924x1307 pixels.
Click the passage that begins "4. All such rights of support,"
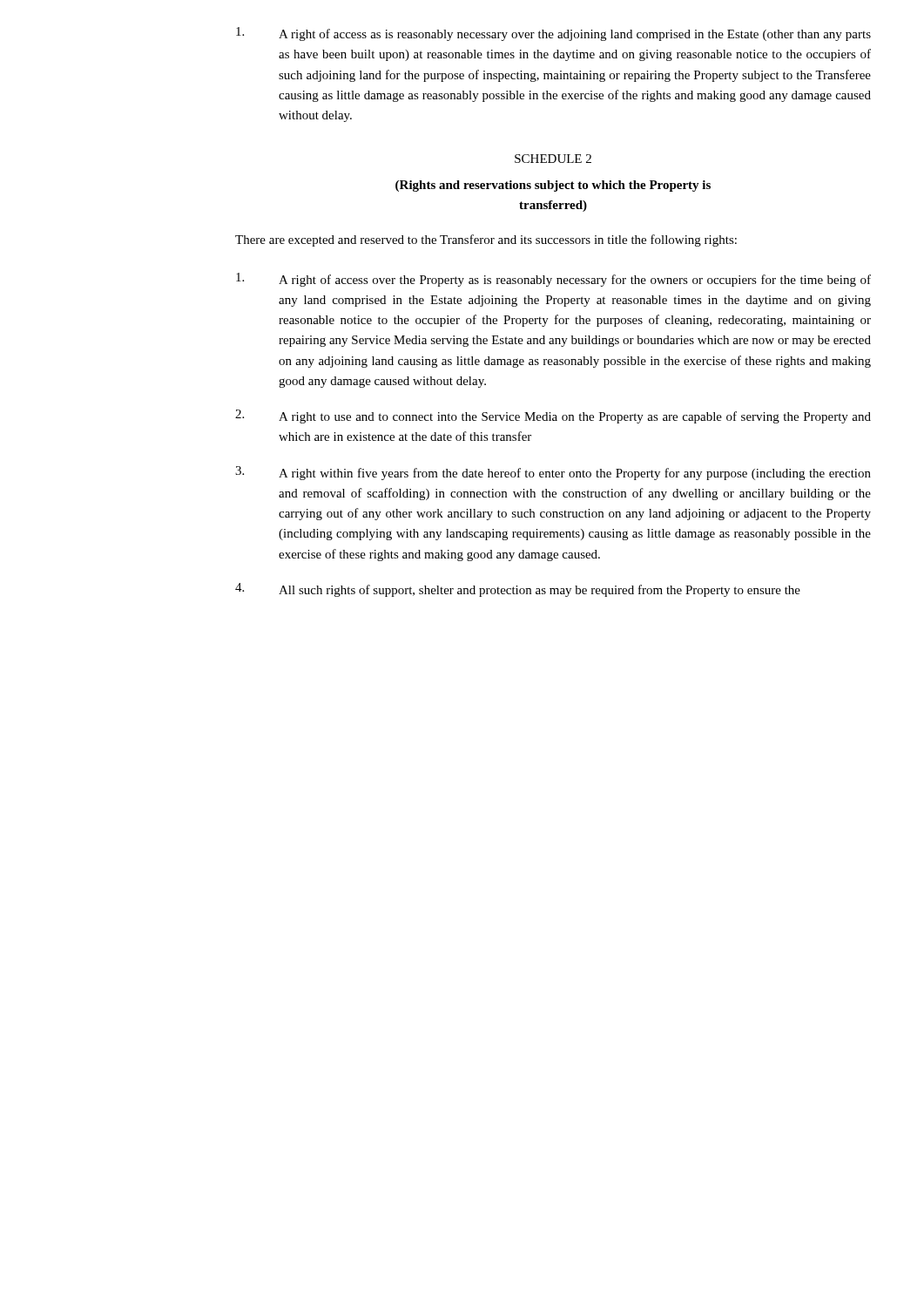pyautogui.click(x=553, y=590)
